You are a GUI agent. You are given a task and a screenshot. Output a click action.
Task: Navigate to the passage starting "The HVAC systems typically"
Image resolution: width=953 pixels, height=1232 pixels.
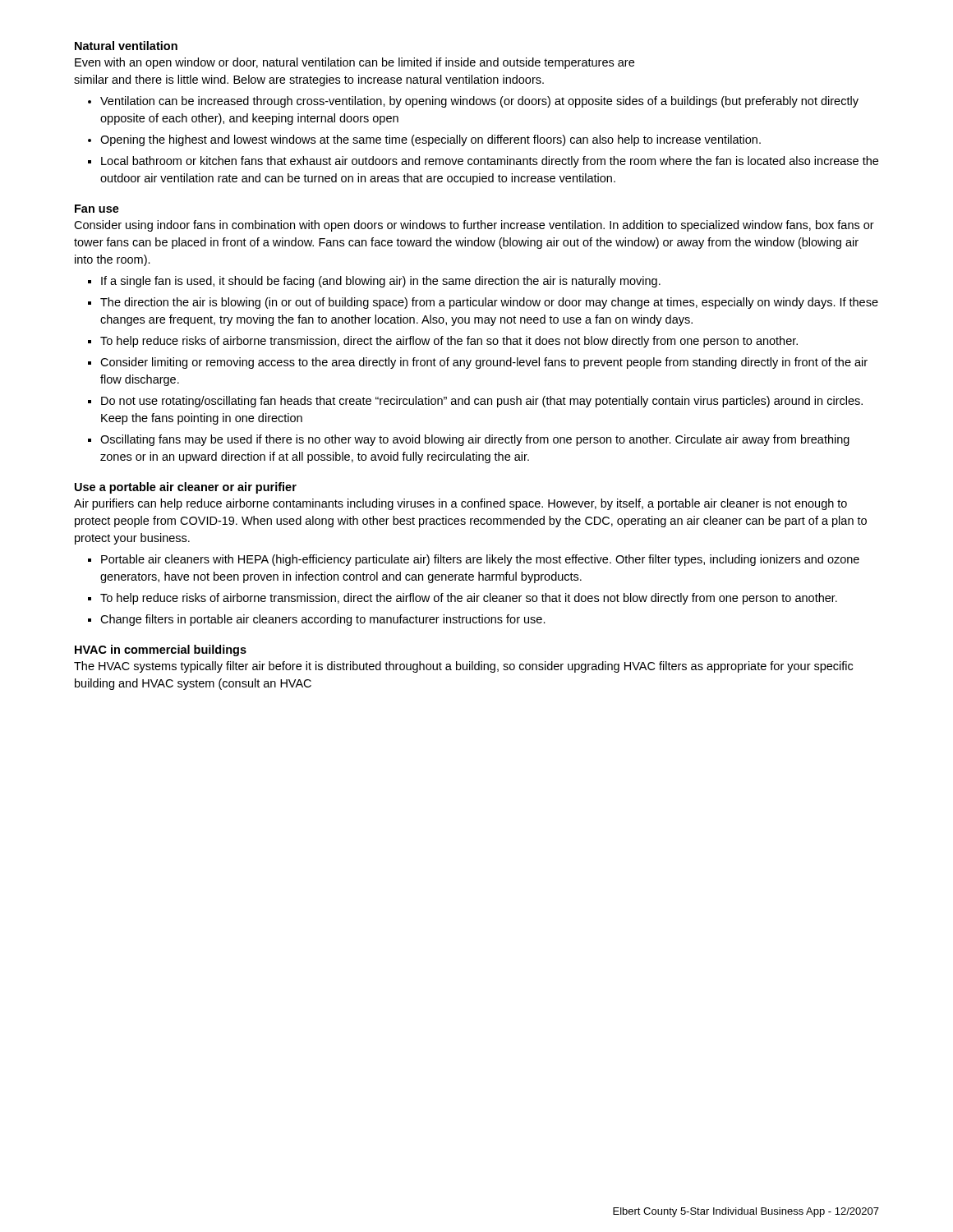click(x=464, y=675)
